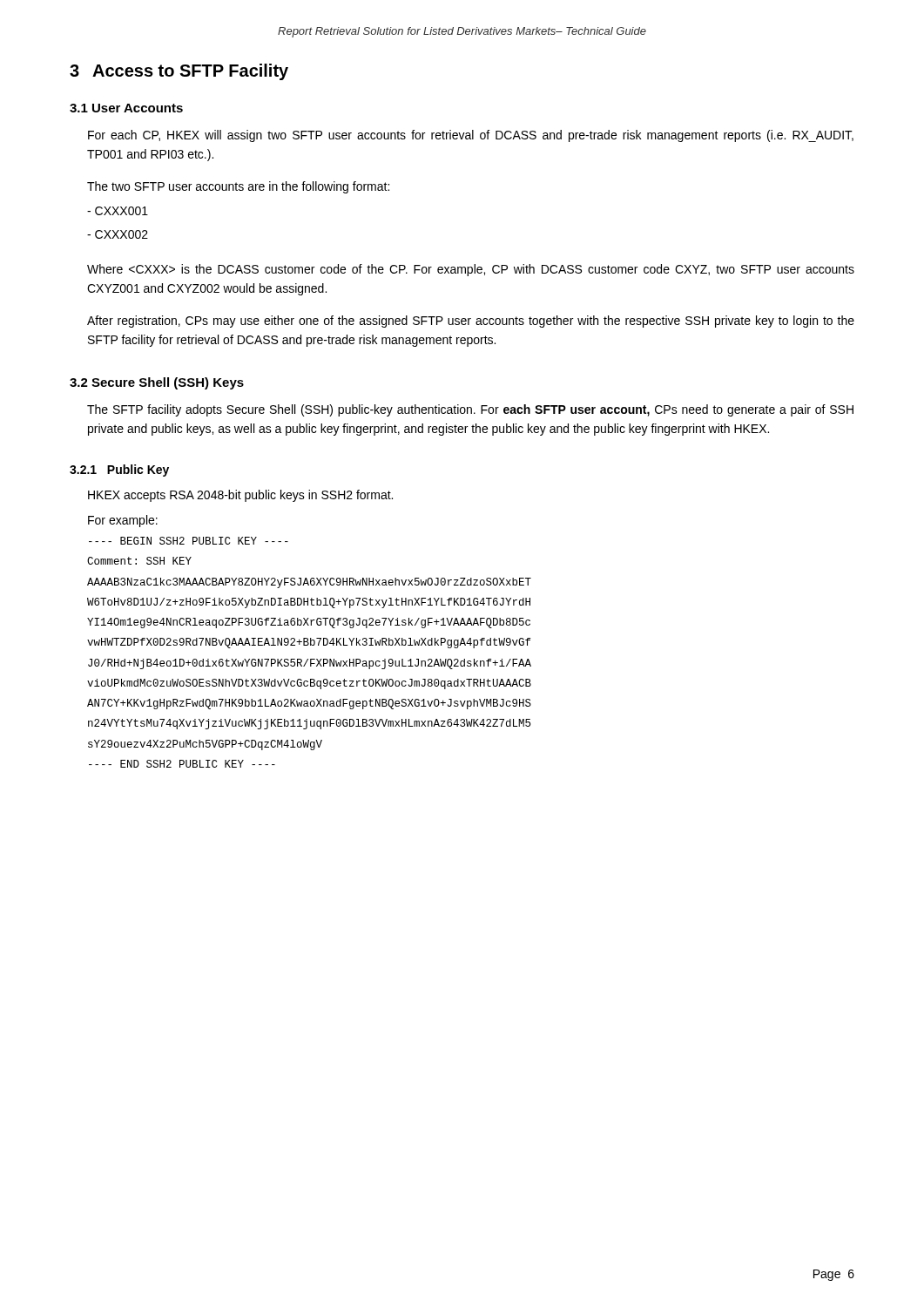Viewport: 924px width, 1307px height.
Task: Find the section header containing "3.1 User Accounts"
Action: tap(126, 108)
